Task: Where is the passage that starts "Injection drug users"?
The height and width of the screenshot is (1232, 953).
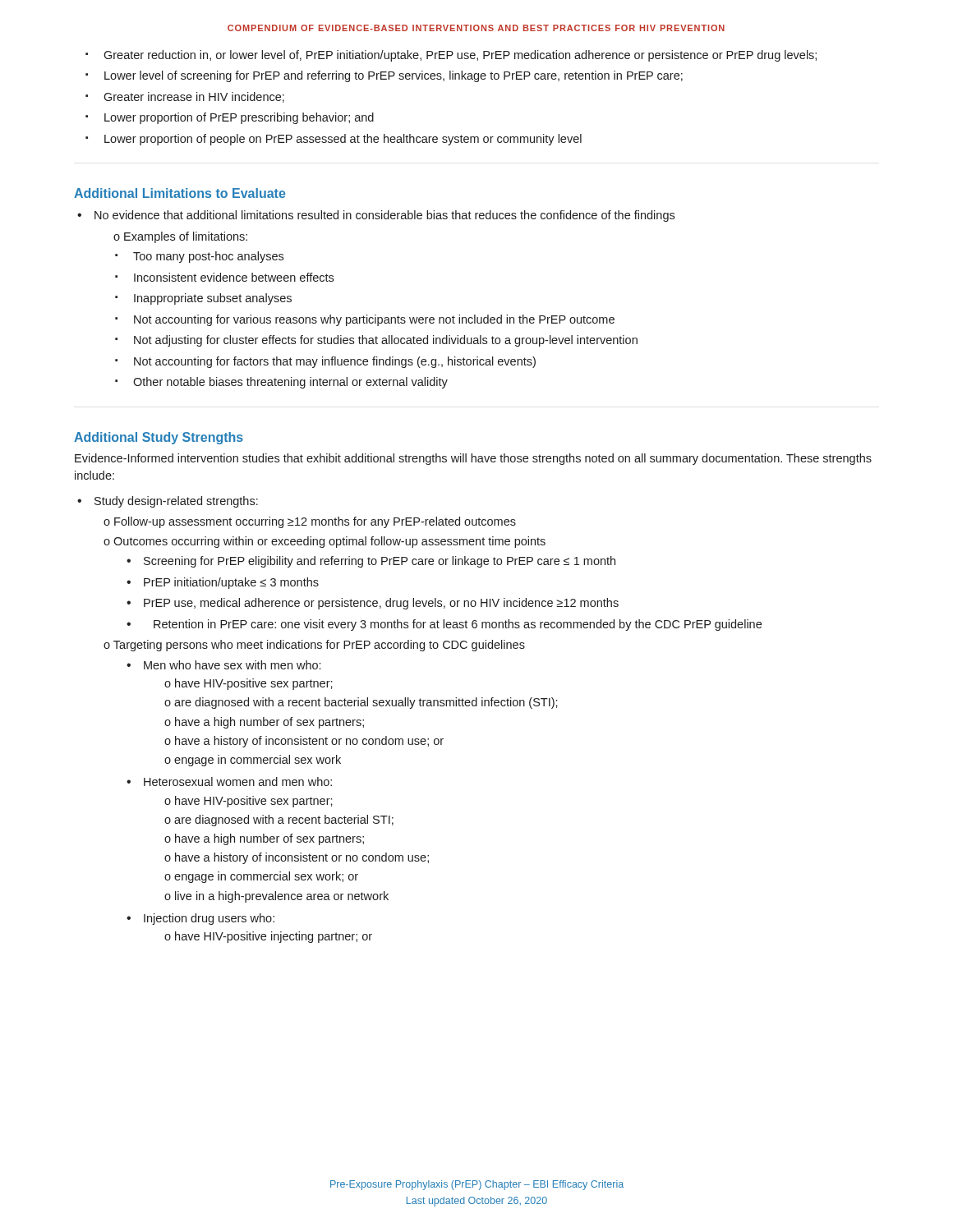Action: coord(209,919)
